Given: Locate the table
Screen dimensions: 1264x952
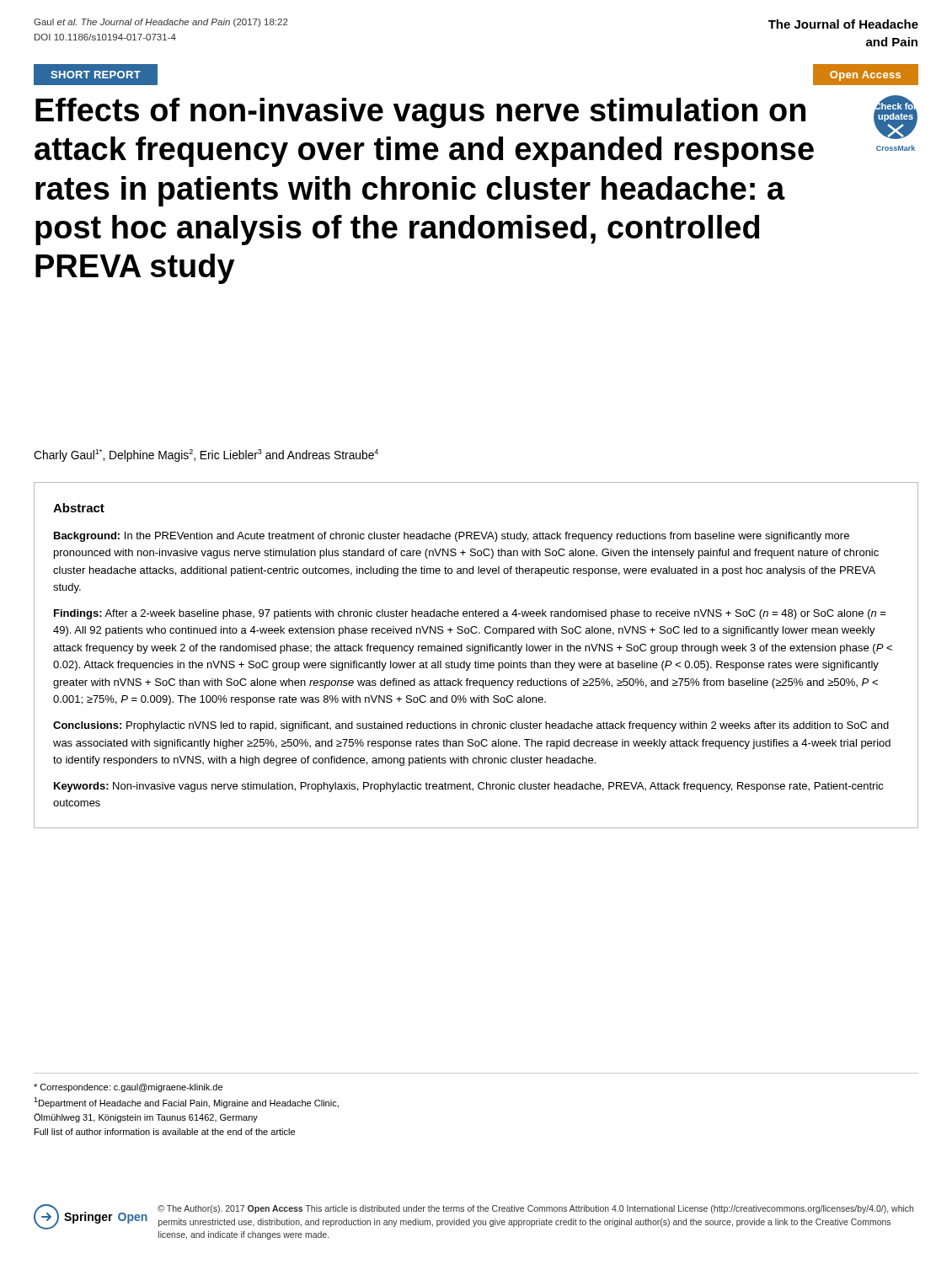Looking at the screenshot, I should (476, 655).
